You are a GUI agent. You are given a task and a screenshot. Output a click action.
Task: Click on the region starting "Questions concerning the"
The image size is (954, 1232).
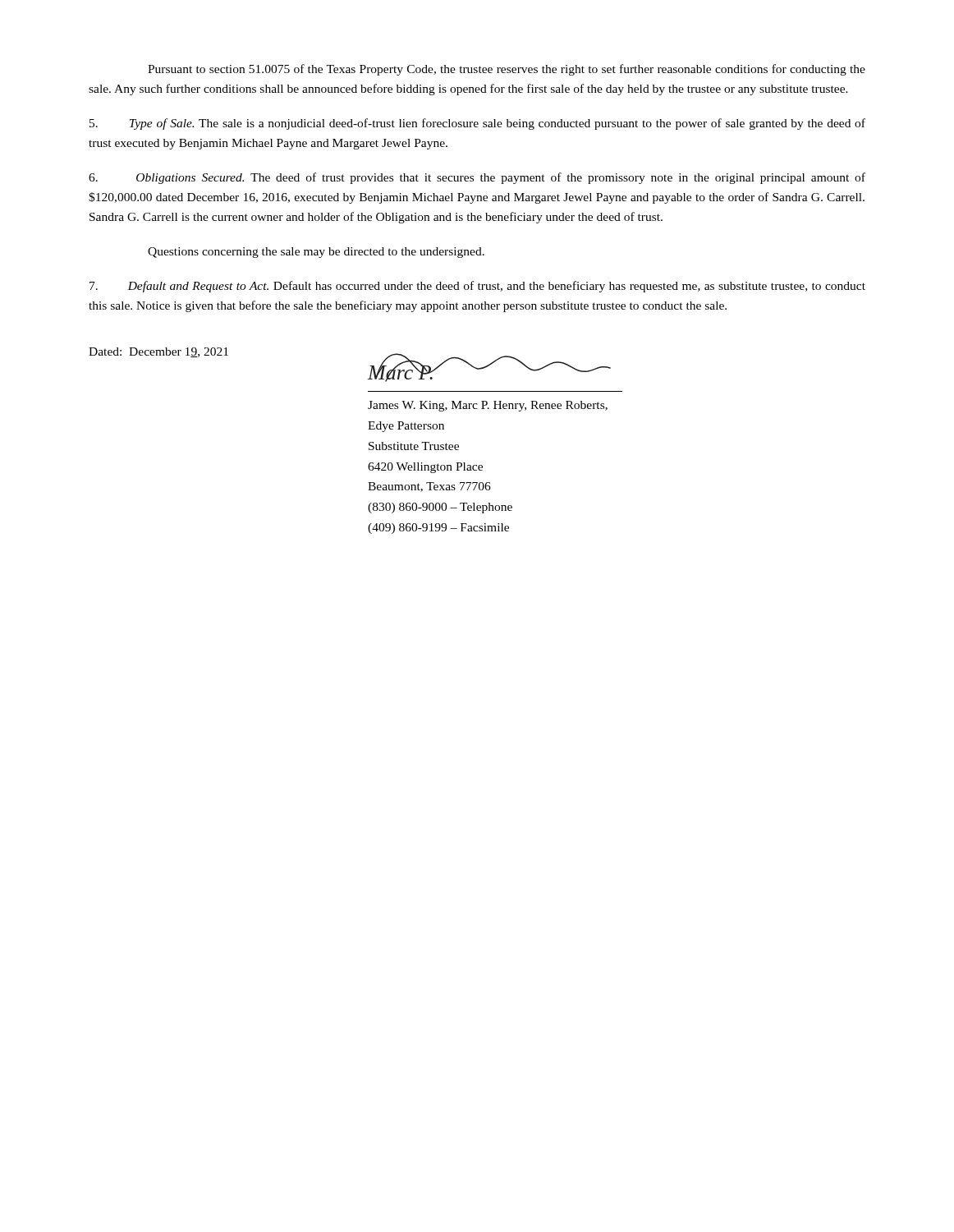point(316,251)
